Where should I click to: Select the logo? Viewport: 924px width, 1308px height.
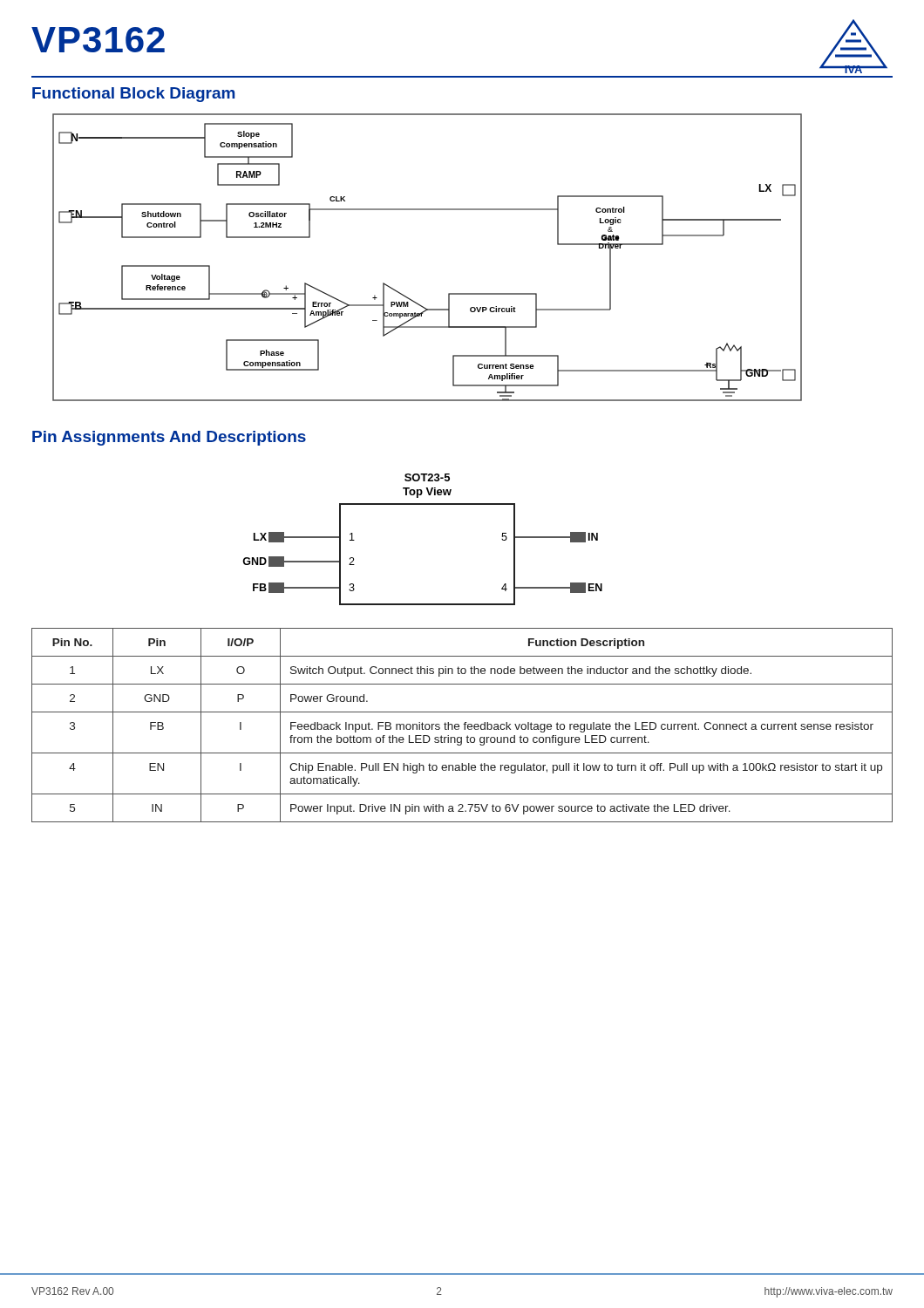click(853, 48)
